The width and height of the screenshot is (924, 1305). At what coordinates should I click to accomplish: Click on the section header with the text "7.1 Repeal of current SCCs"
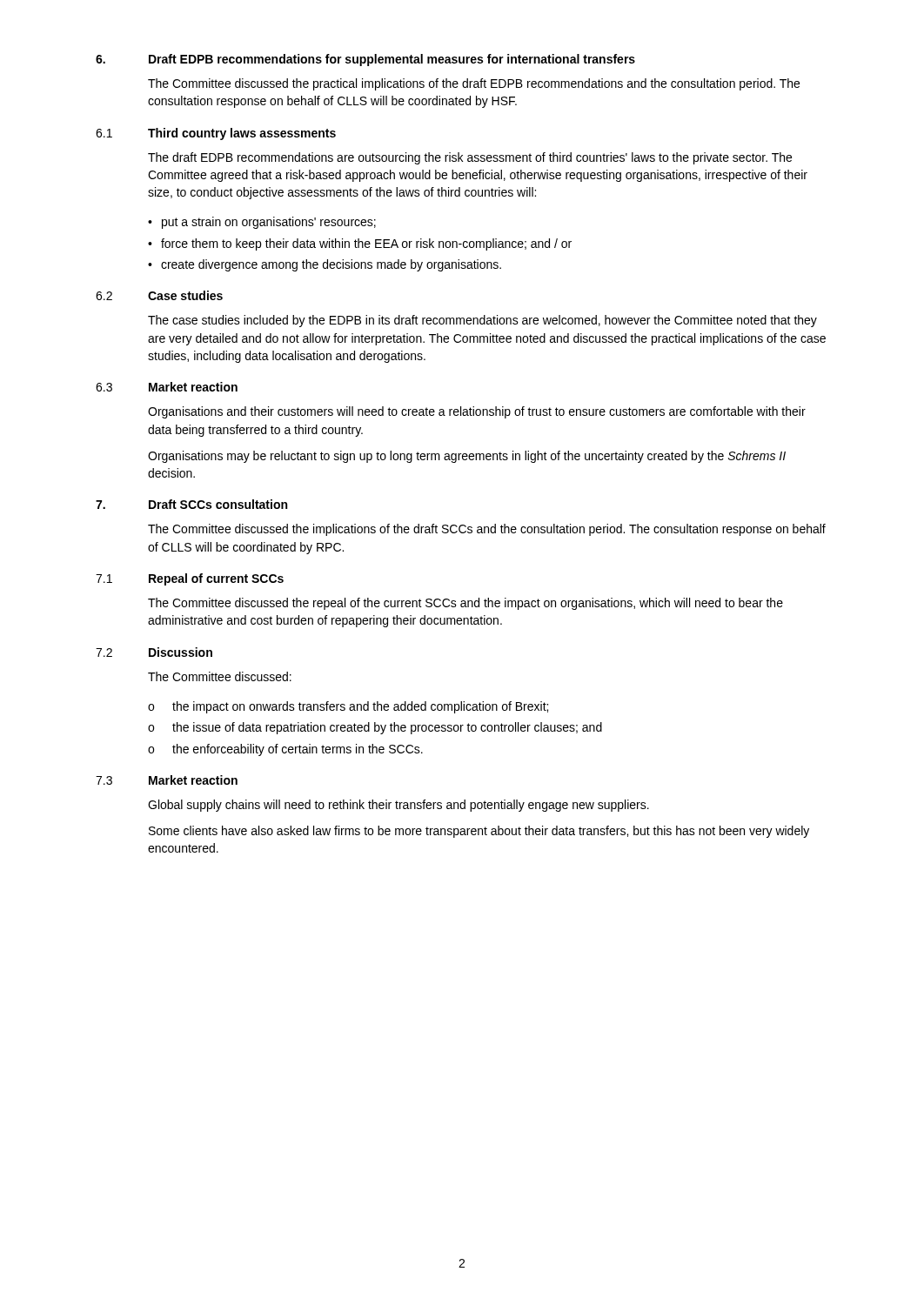tap(190, 579)
